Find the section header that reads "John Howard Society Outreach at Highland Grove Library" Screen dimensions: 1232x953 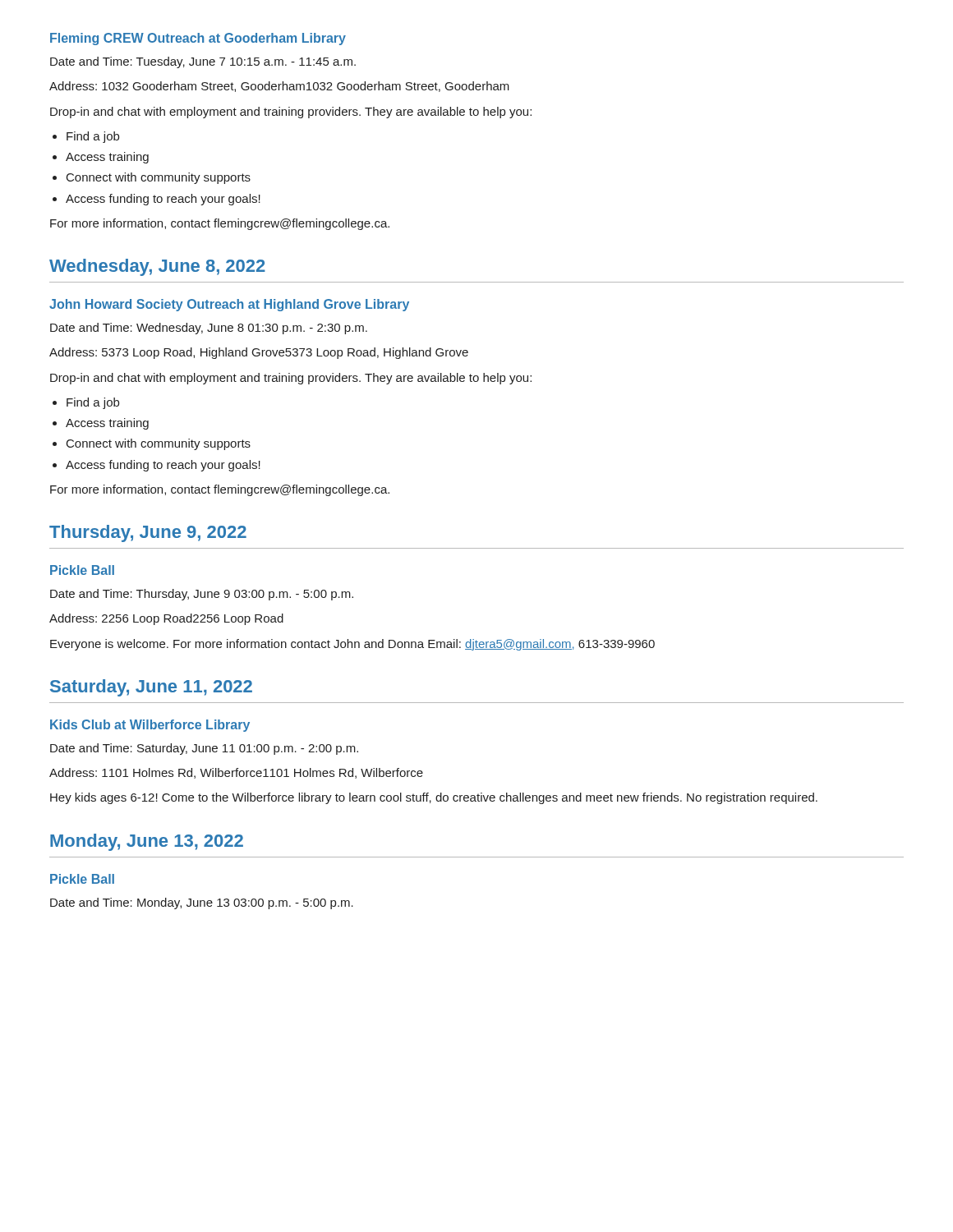229,305
